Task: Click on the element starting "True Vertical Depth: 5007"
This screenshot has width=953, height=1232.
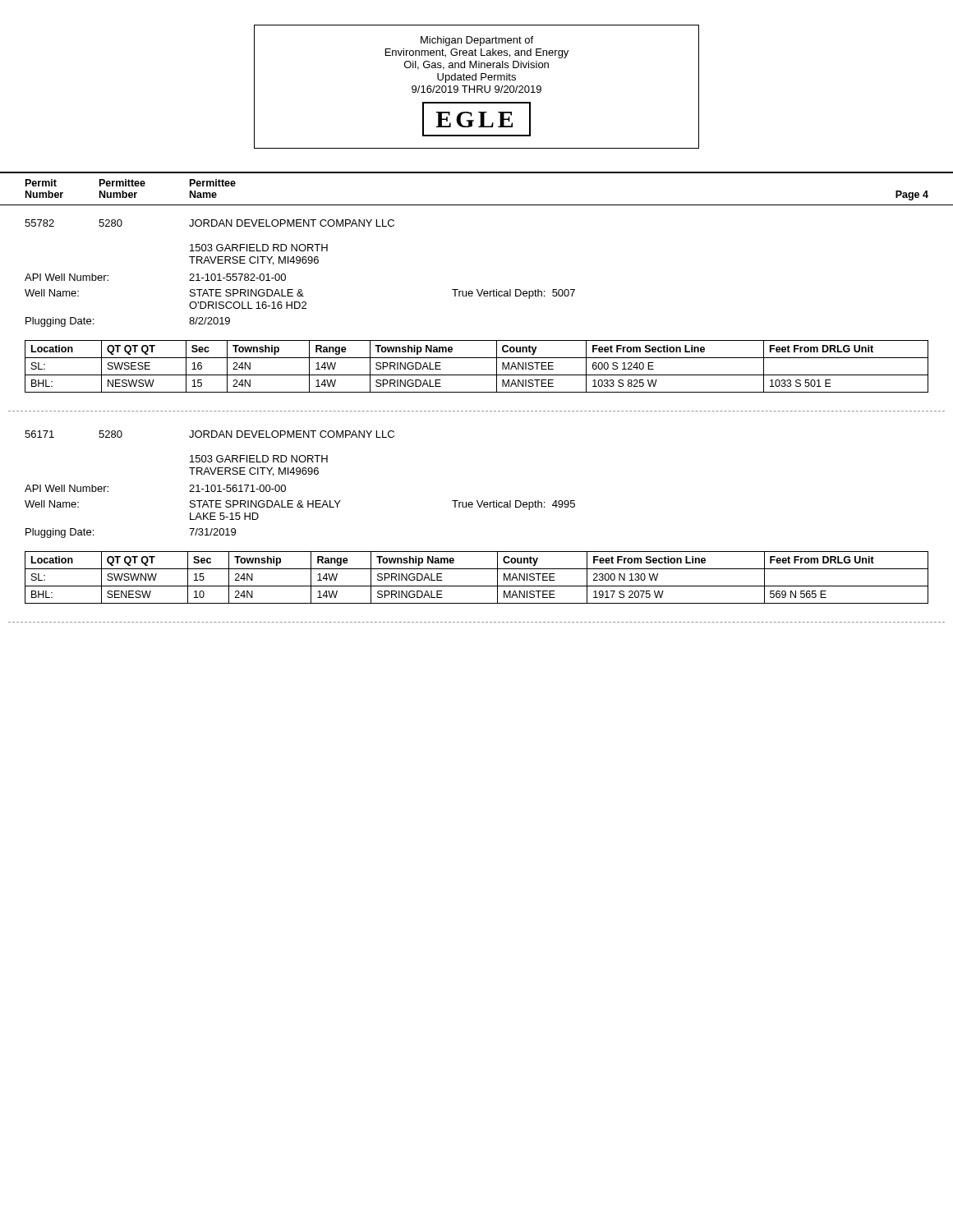Action: pos(514,293)
